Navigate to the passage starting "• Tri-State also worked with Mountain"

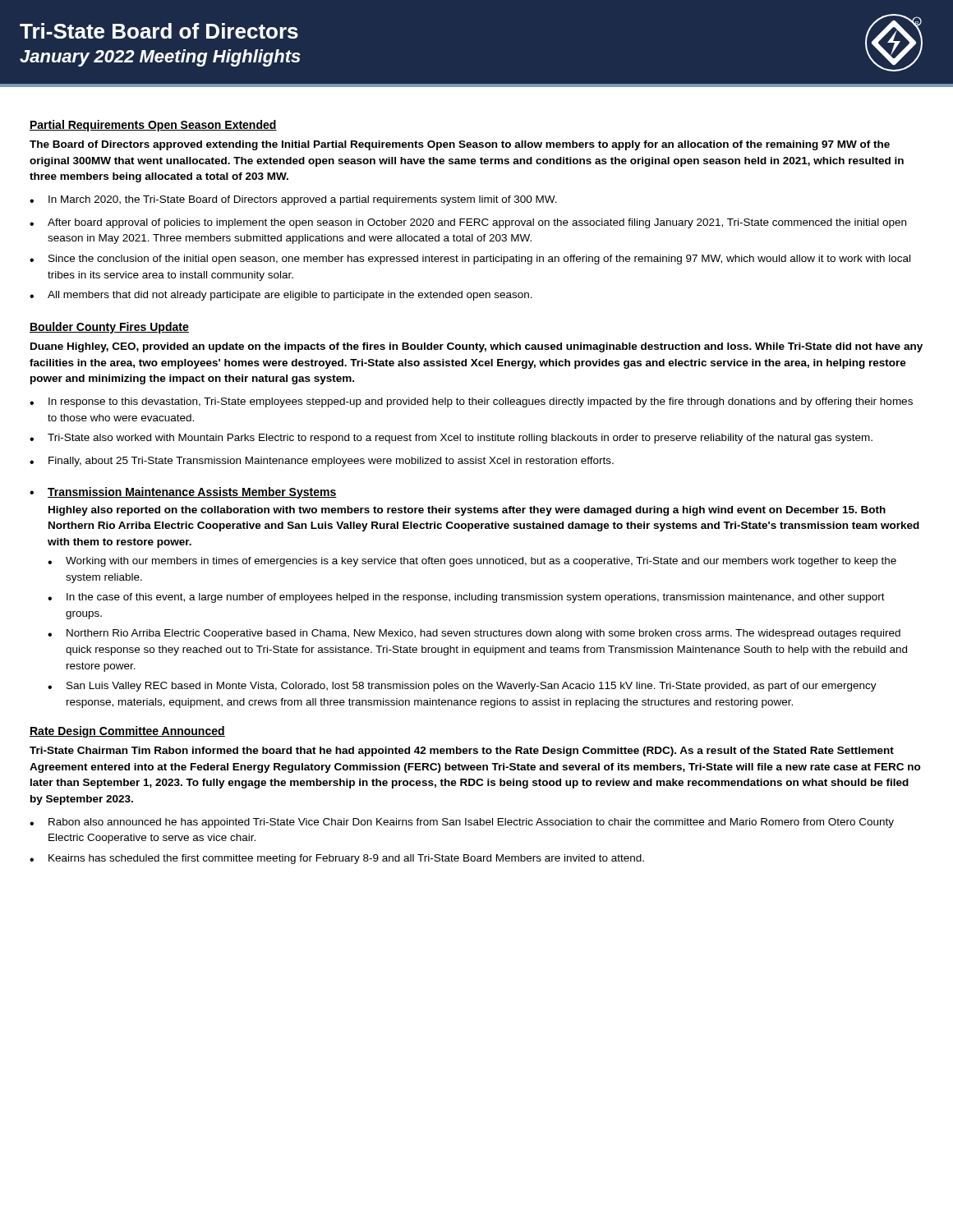click(476, 439)
